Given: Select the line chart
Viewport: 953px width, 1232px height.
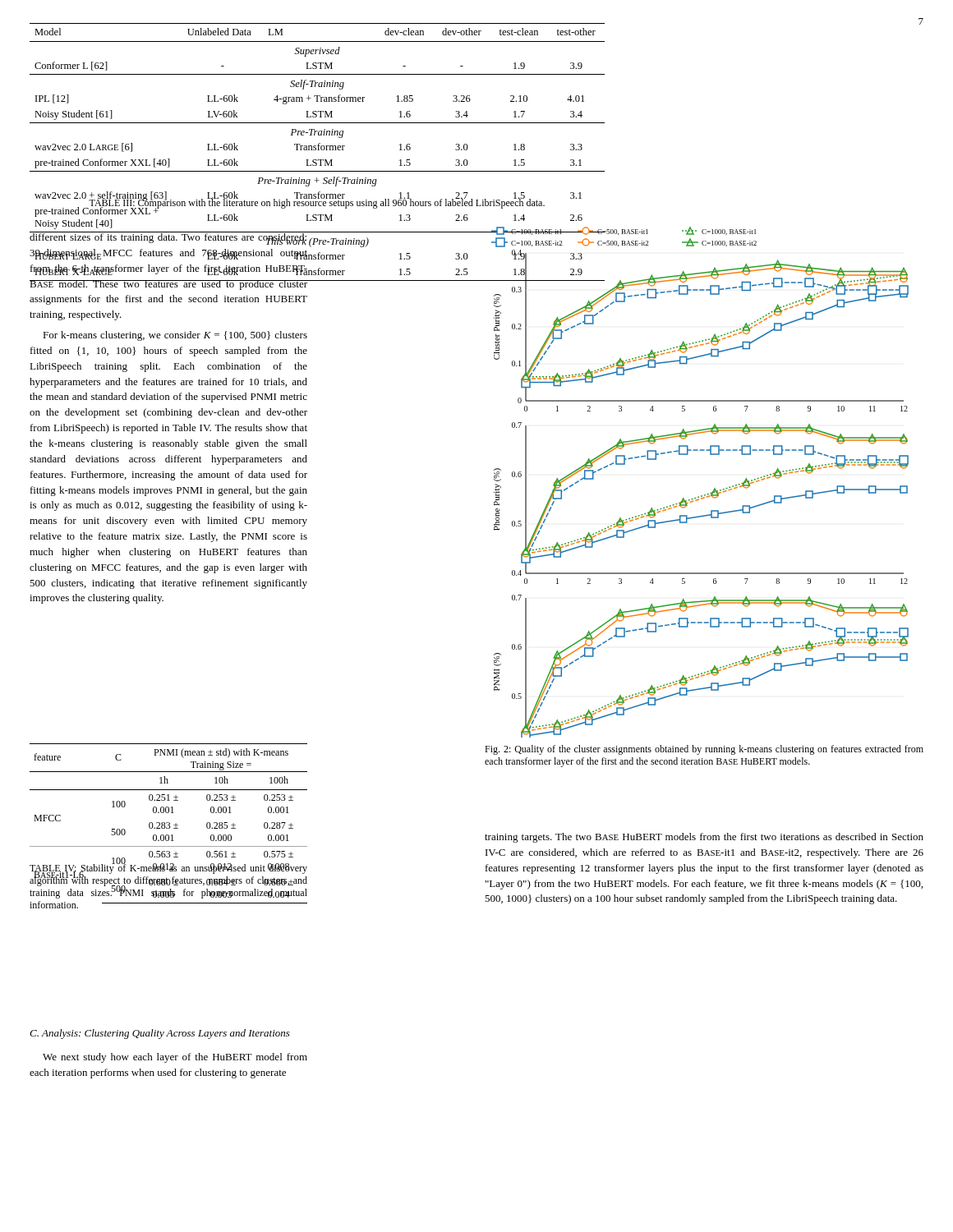Looking at the screenshot, I should 703,480.
